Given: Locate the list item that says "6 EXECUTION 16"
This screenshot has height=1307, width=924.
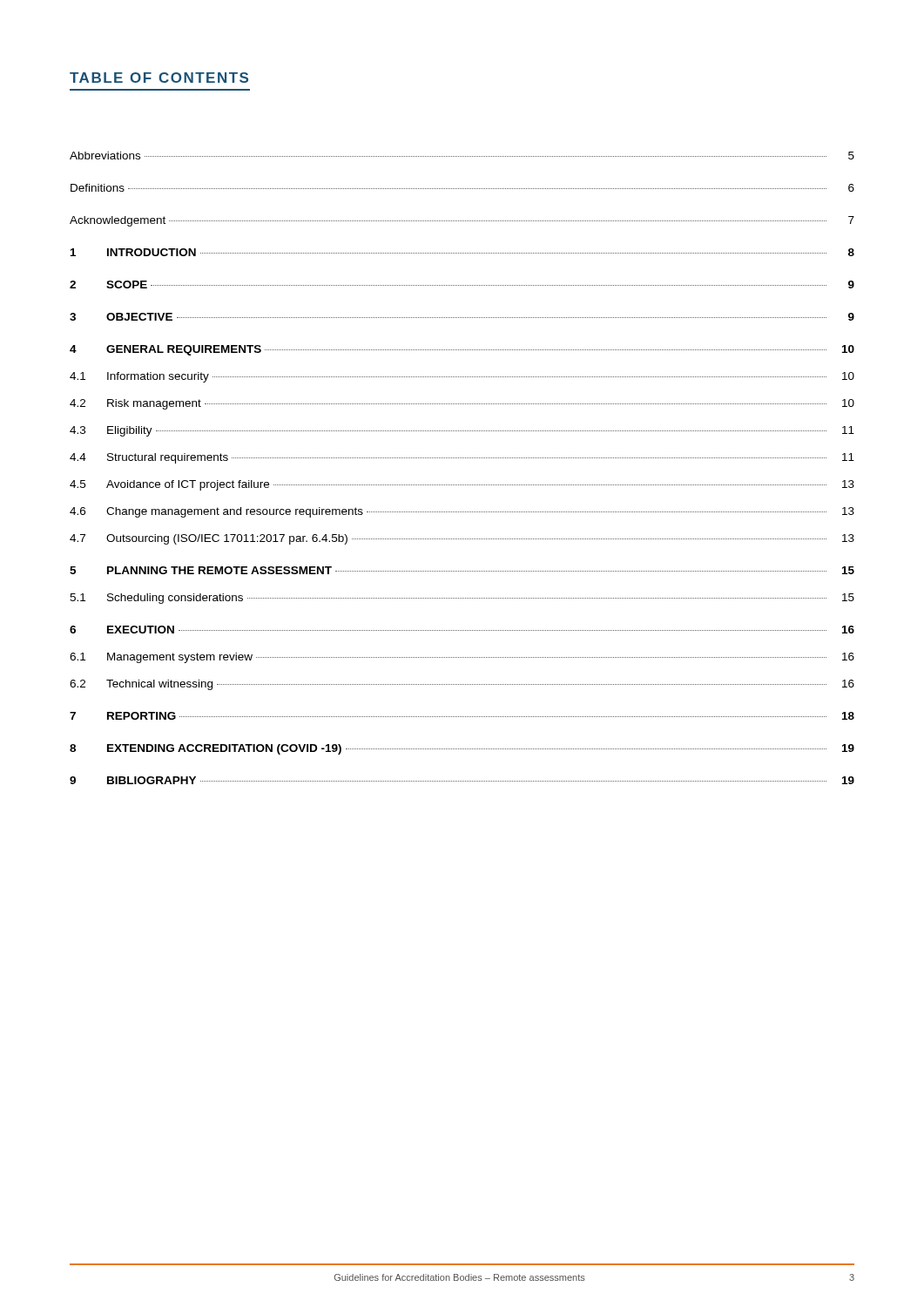Looking at the screenshot, I should pyautogui.click(x=462, y=630).
